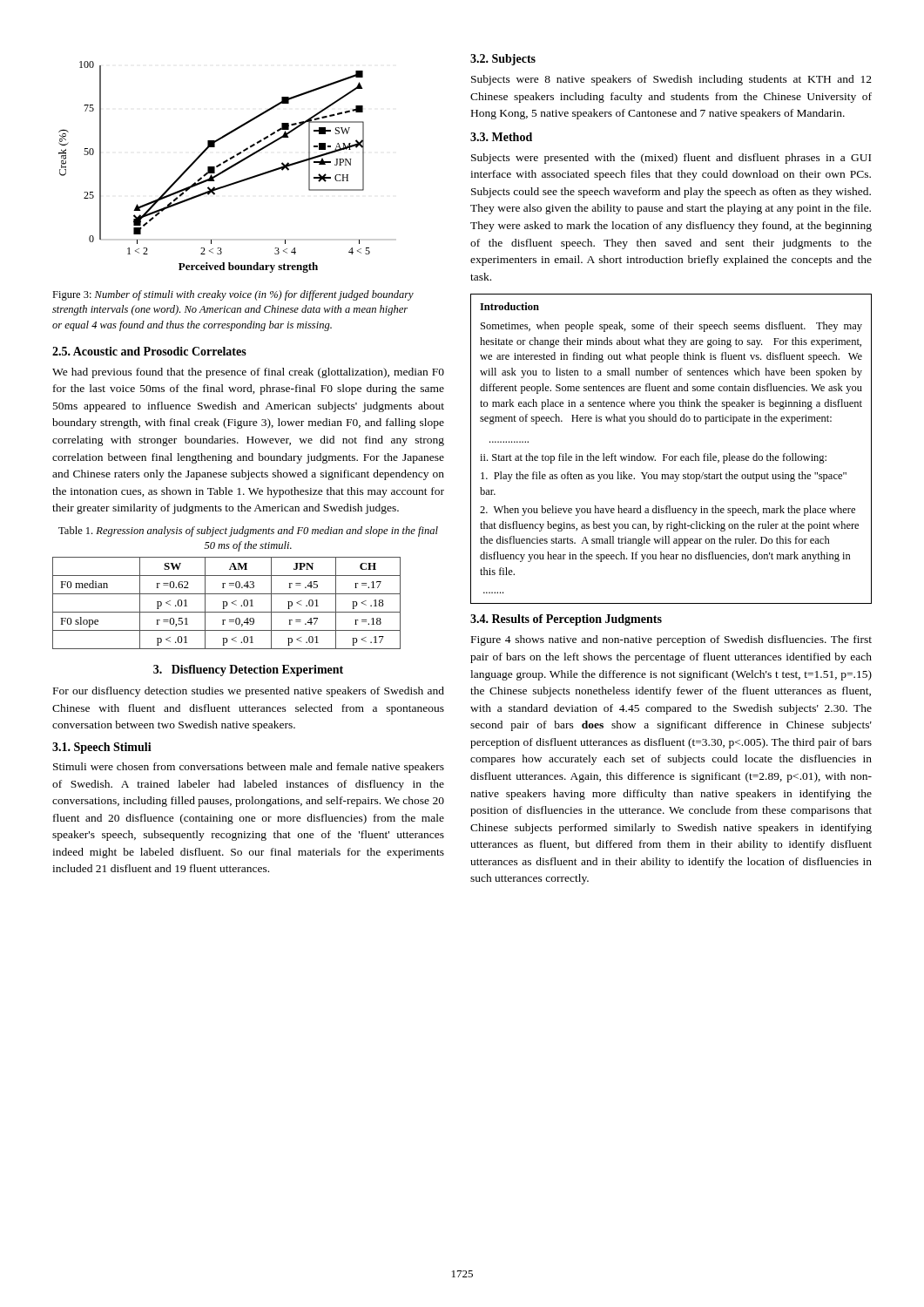Select the caption that says "Figure 3: Number of stimuli"

tap(233, 310)
